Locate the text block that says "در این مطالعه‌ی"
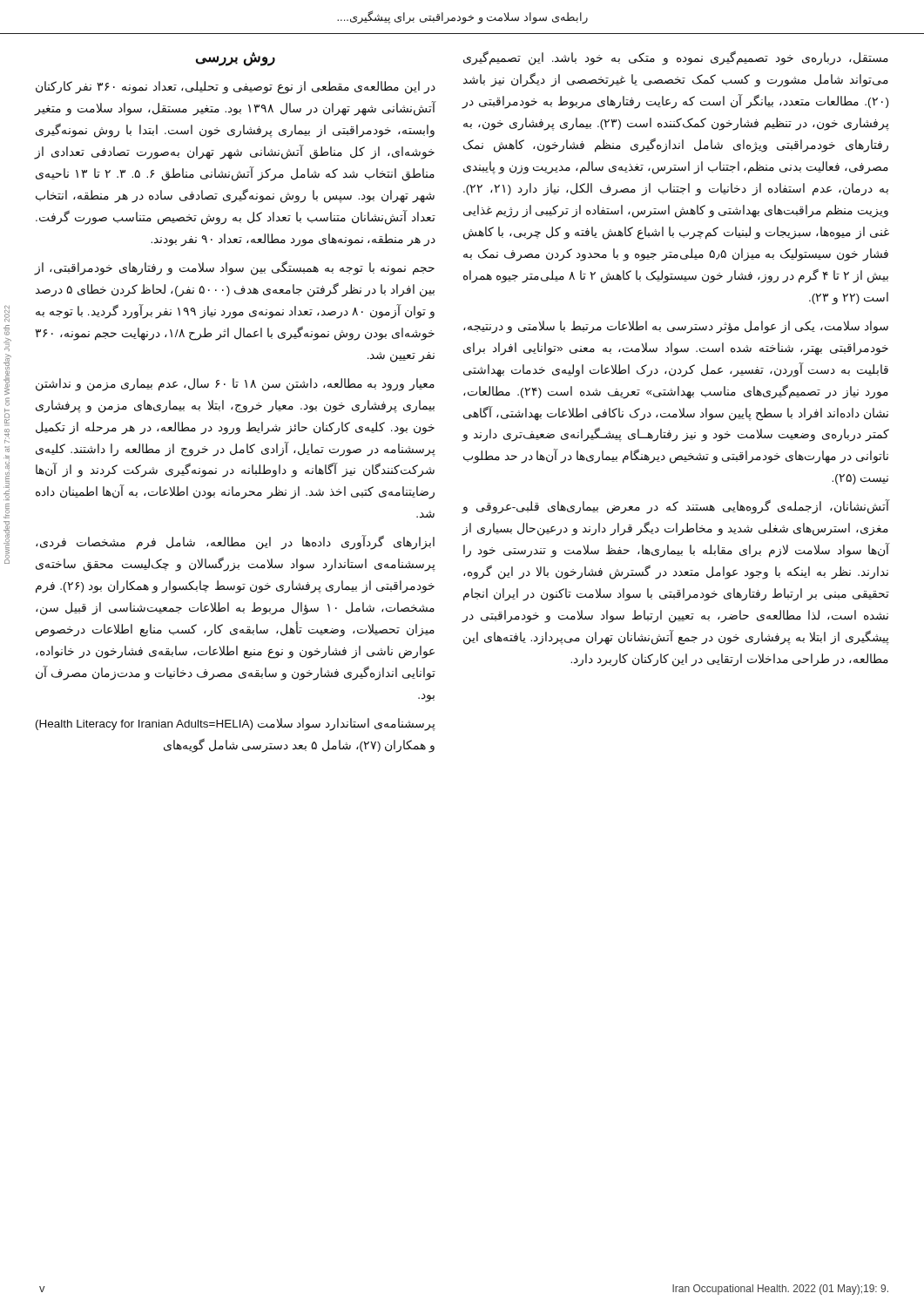 (235, 163)
